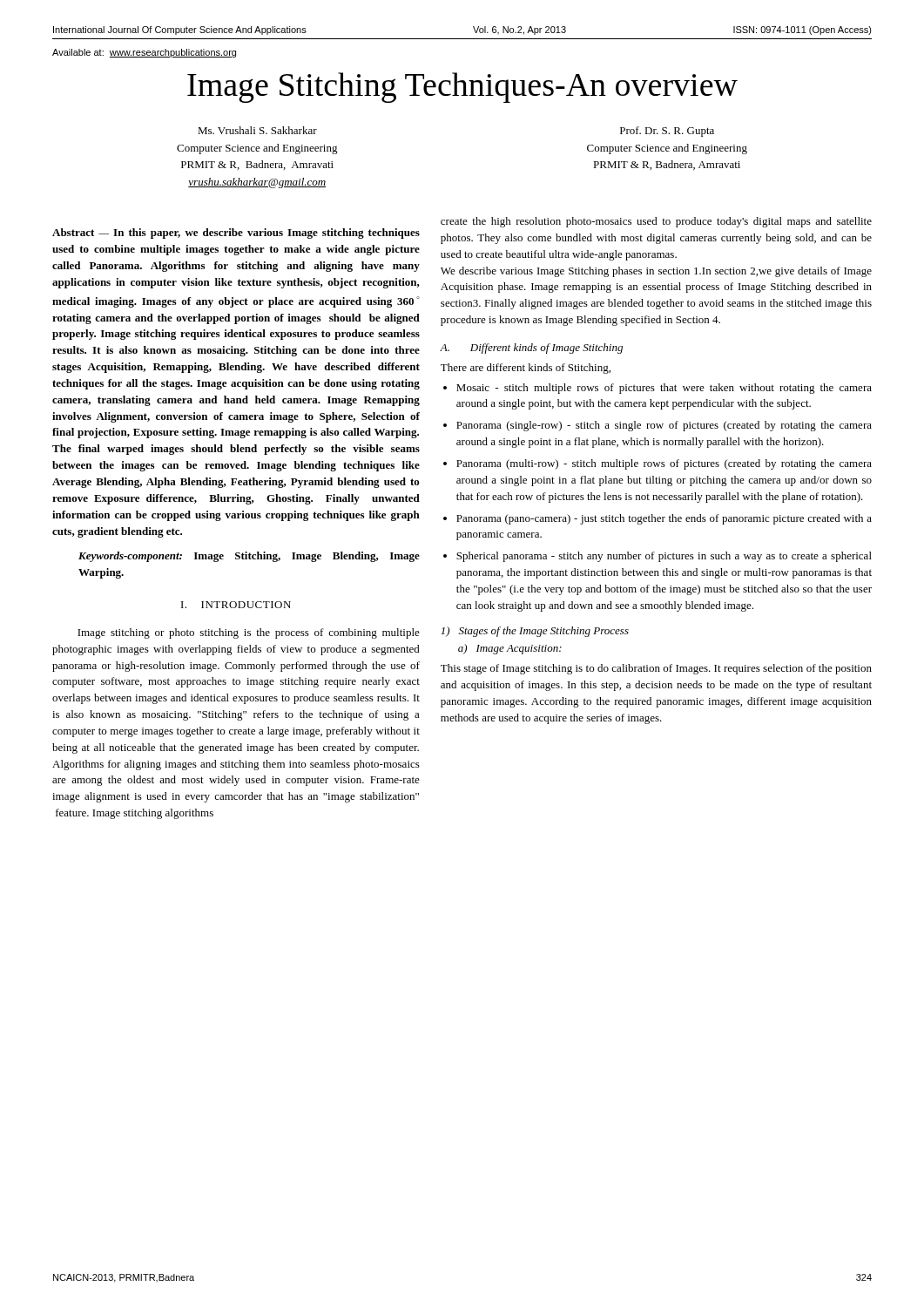
Task: Point to the section header beginning "A. Different kinds of Image"
Action: click(x=532, y=347)
